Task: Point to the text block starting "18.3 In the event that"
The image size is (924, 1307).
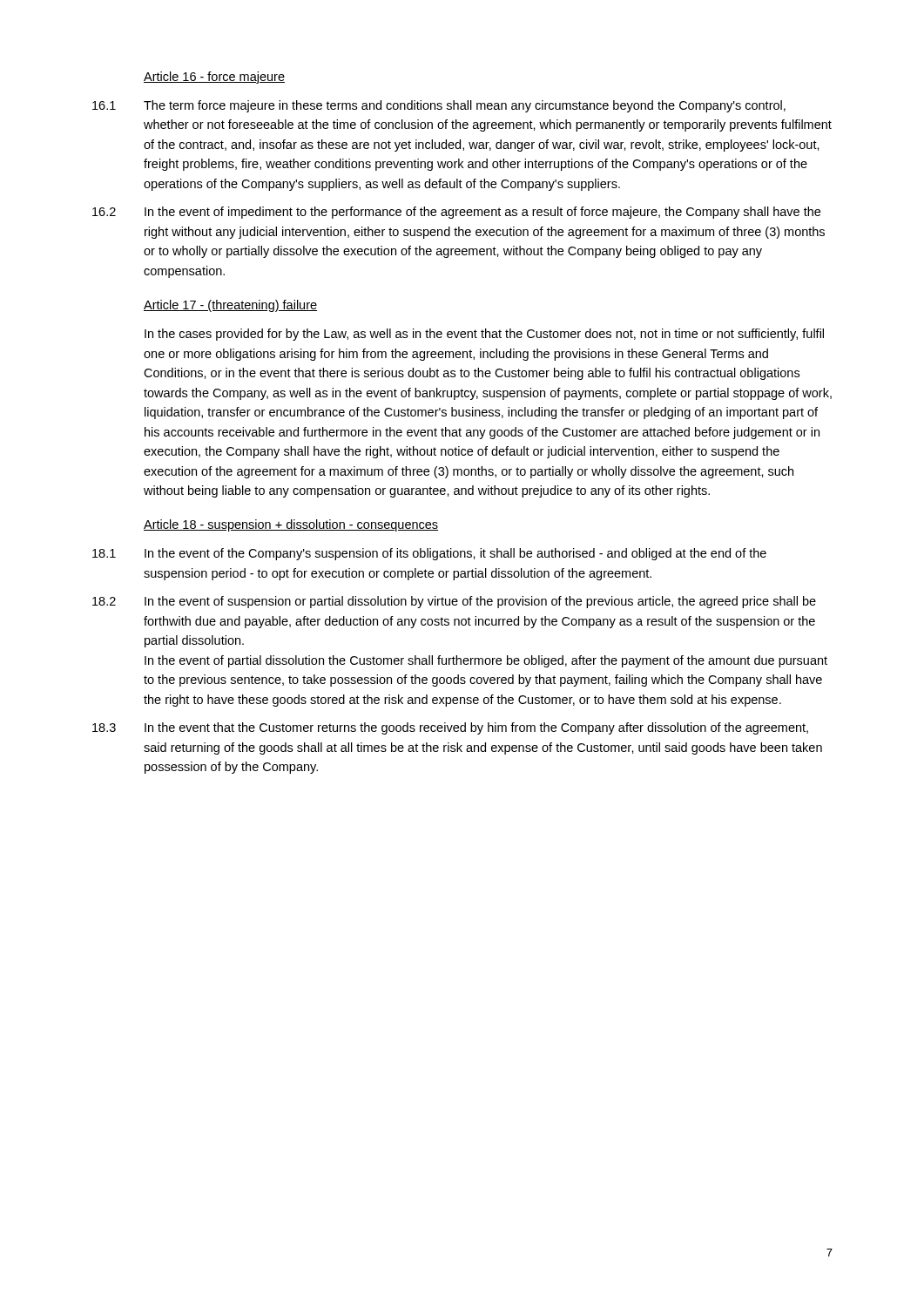Action: [x=462, y=748]
